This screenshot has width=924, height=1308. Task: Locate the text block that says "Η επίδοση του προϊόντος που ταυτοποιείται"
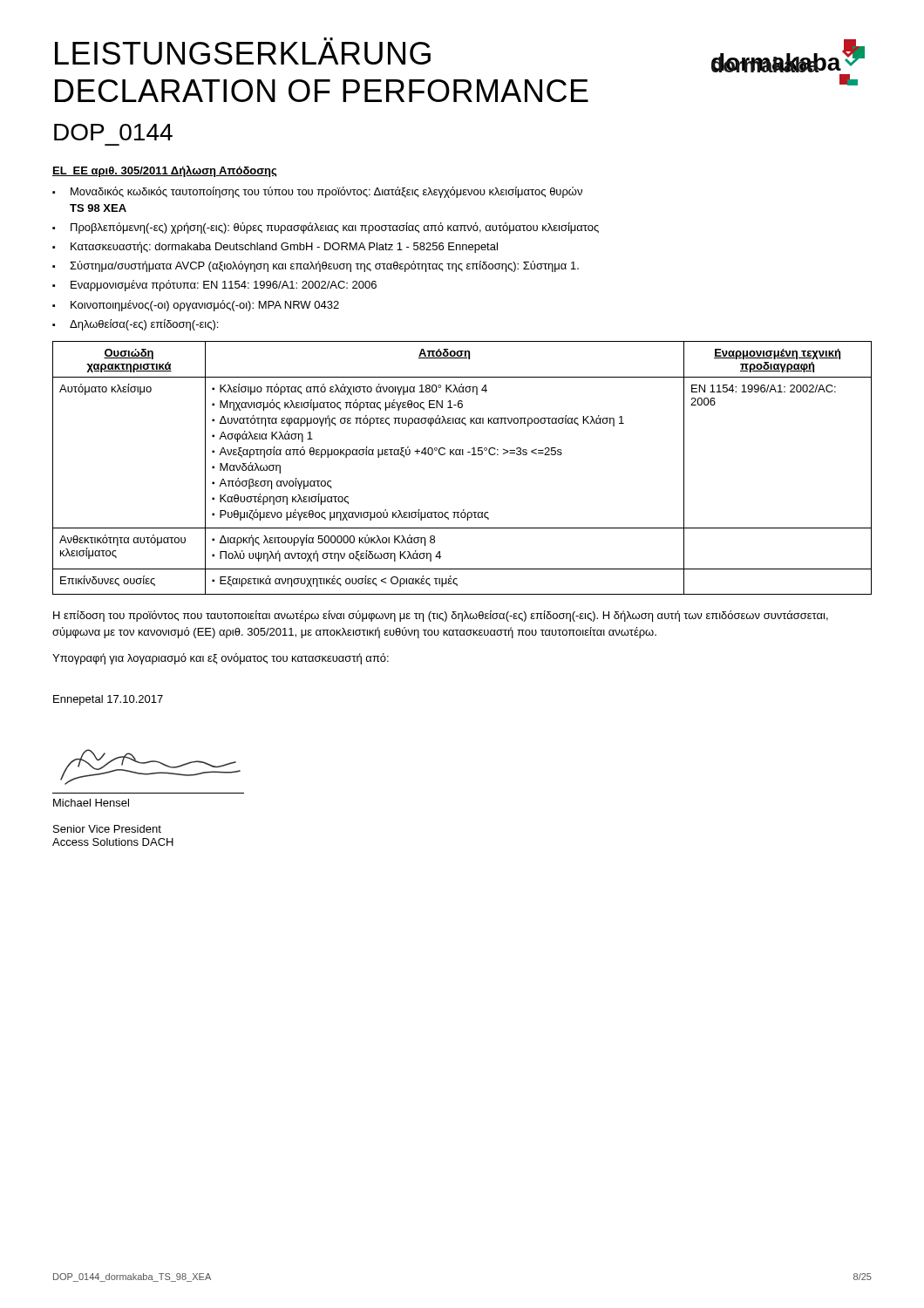440,624
